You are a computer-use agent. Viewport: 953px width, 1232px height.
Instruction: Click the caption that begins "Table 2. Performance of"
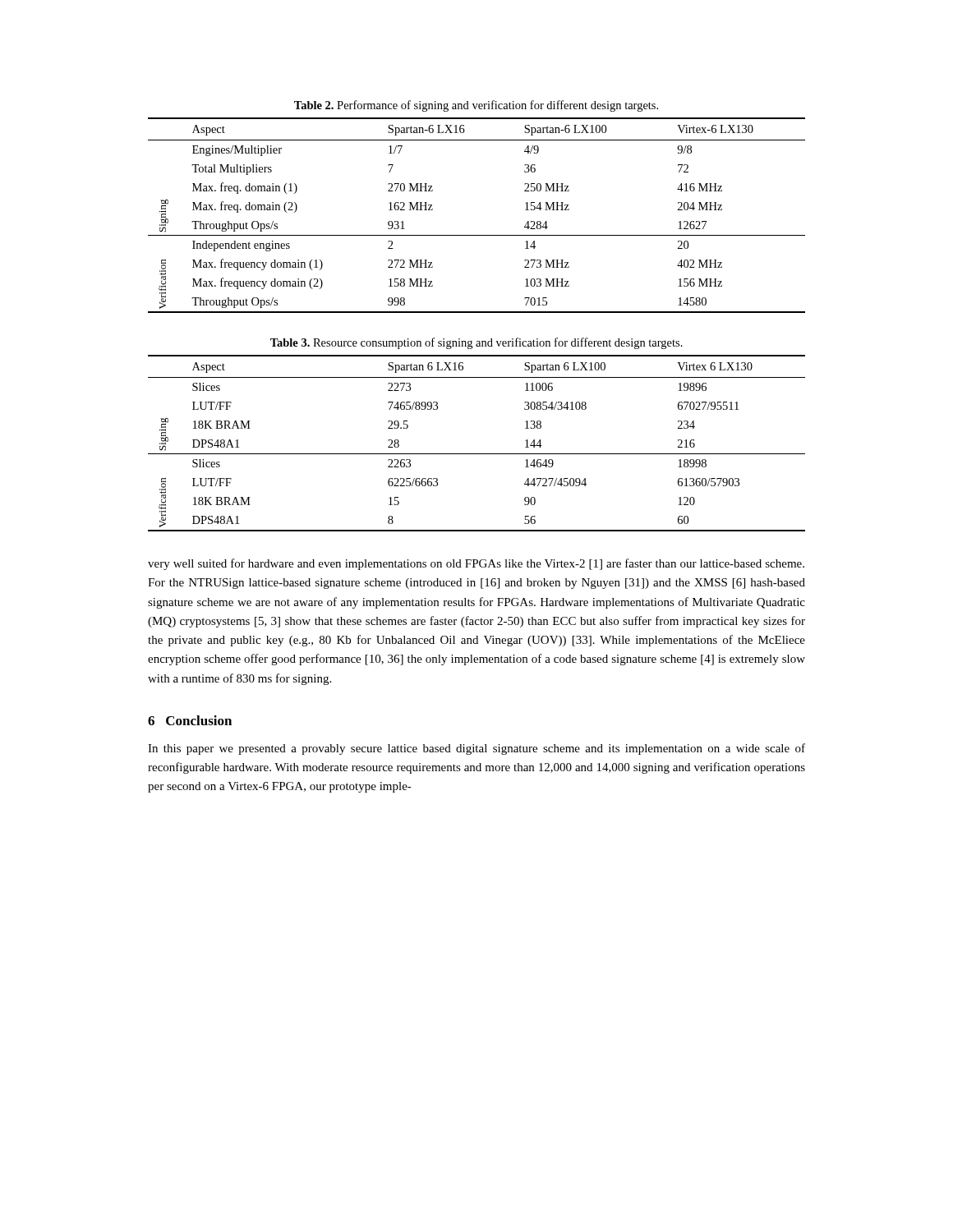click(x=476, y=105)
